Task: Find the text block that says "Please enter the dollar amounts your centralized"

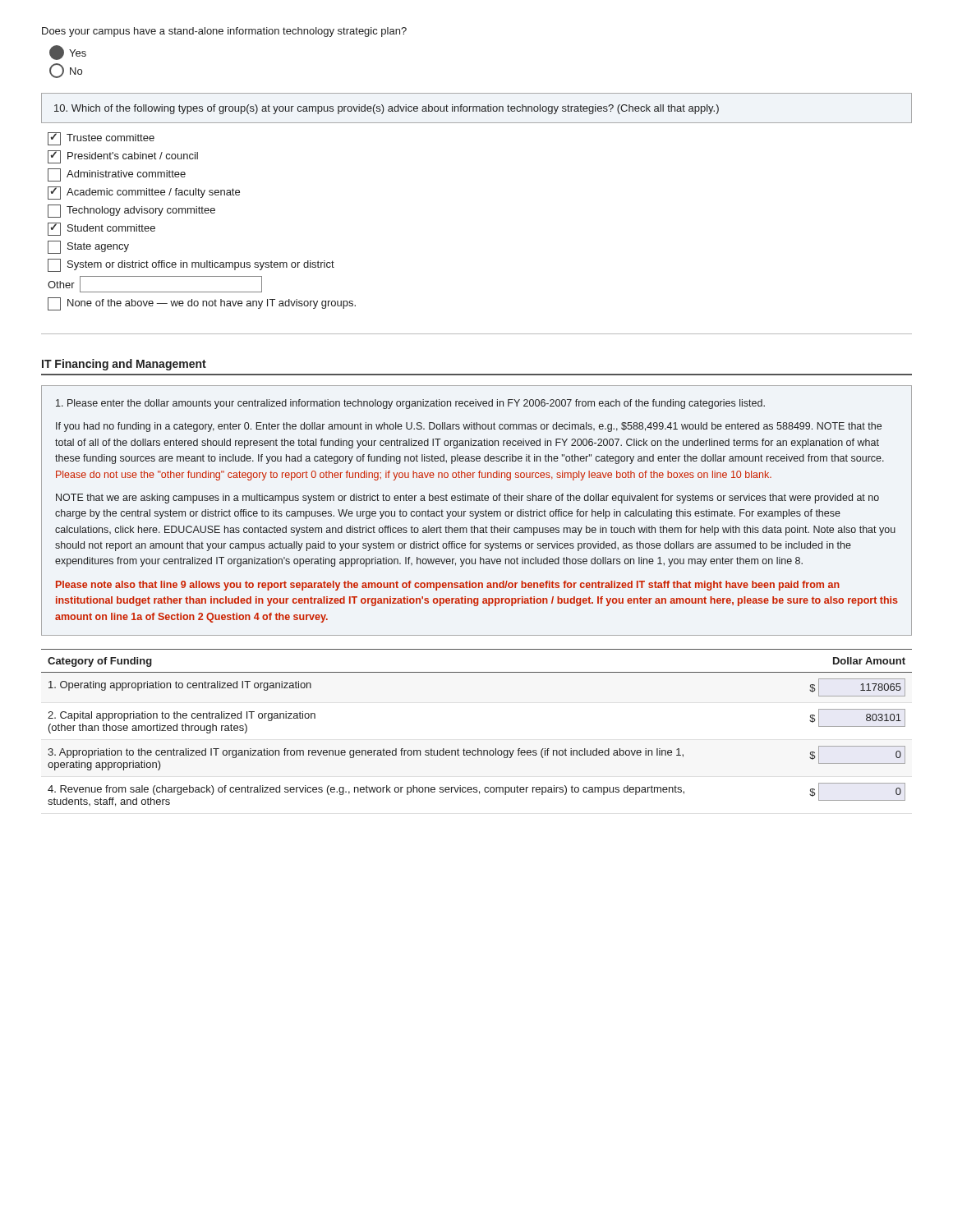Action: [477, 510]
